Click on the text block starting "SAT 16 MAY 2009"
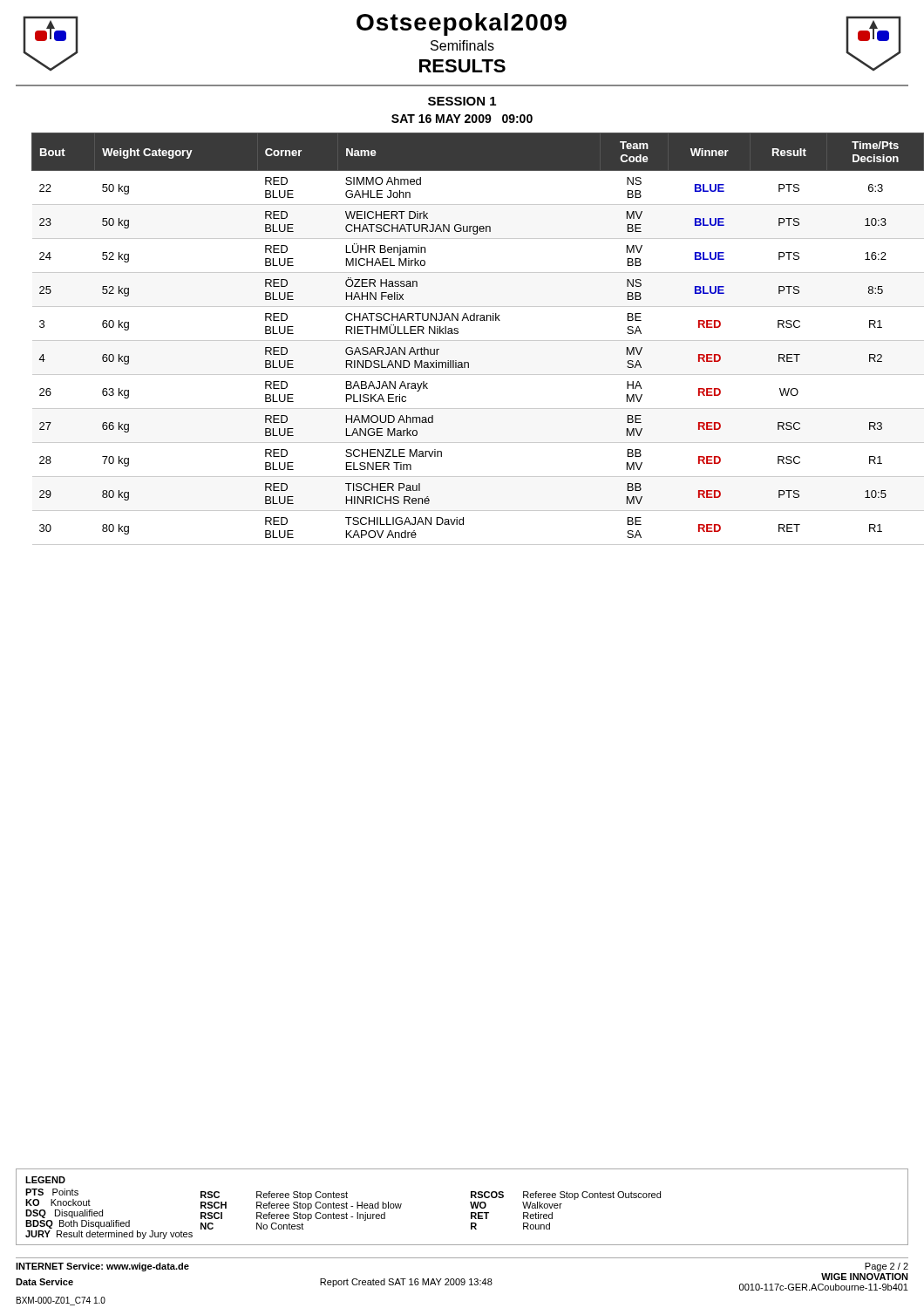 [462, 119]
